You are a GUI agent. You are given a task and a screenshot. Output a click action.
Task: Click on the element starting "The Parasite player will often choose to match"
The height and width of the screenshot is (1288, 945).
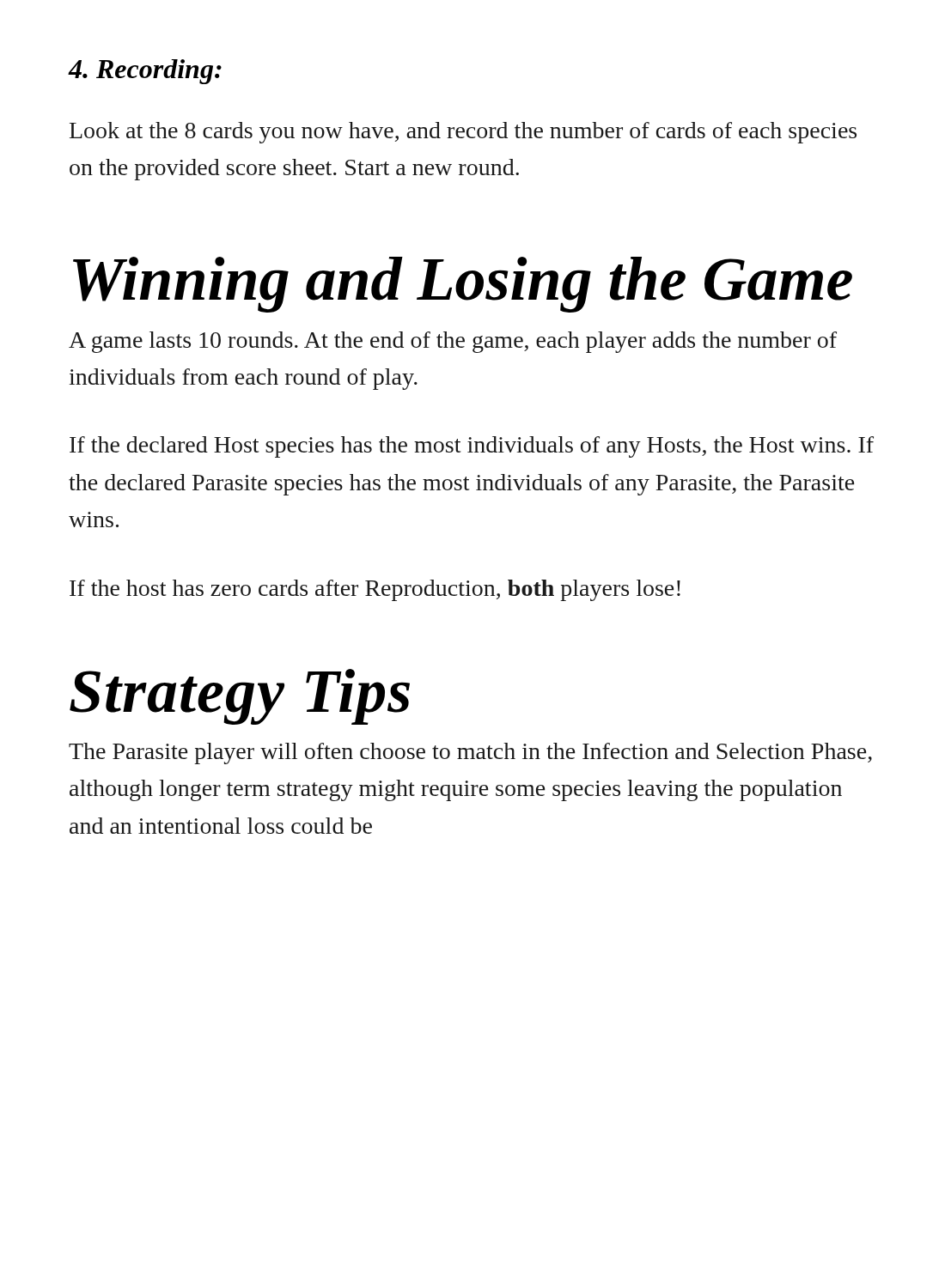[x=471, y=788]
